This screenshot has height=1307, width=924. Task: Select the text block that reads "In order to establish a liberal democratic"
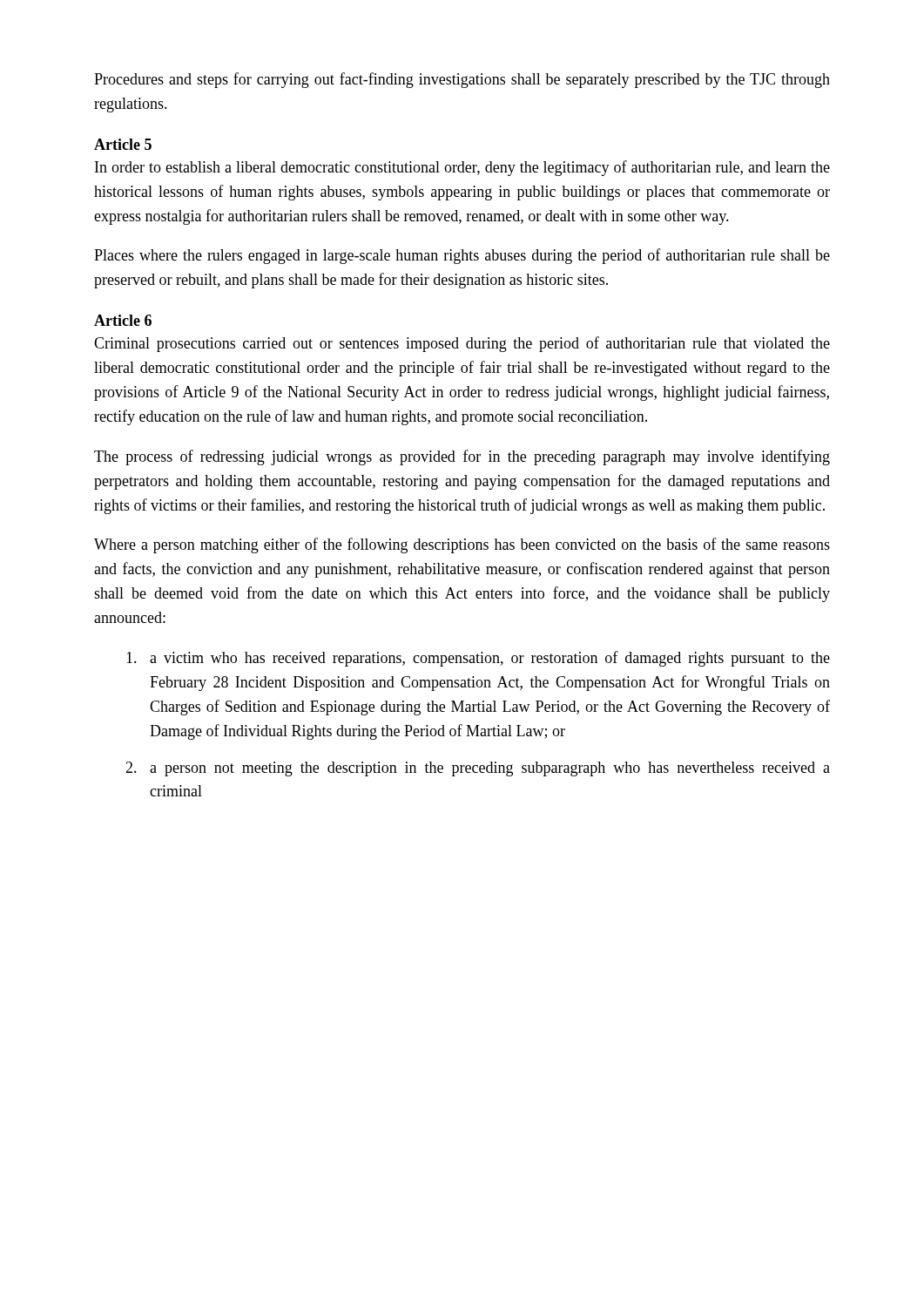pyautogui.click(x=462, y=191)
